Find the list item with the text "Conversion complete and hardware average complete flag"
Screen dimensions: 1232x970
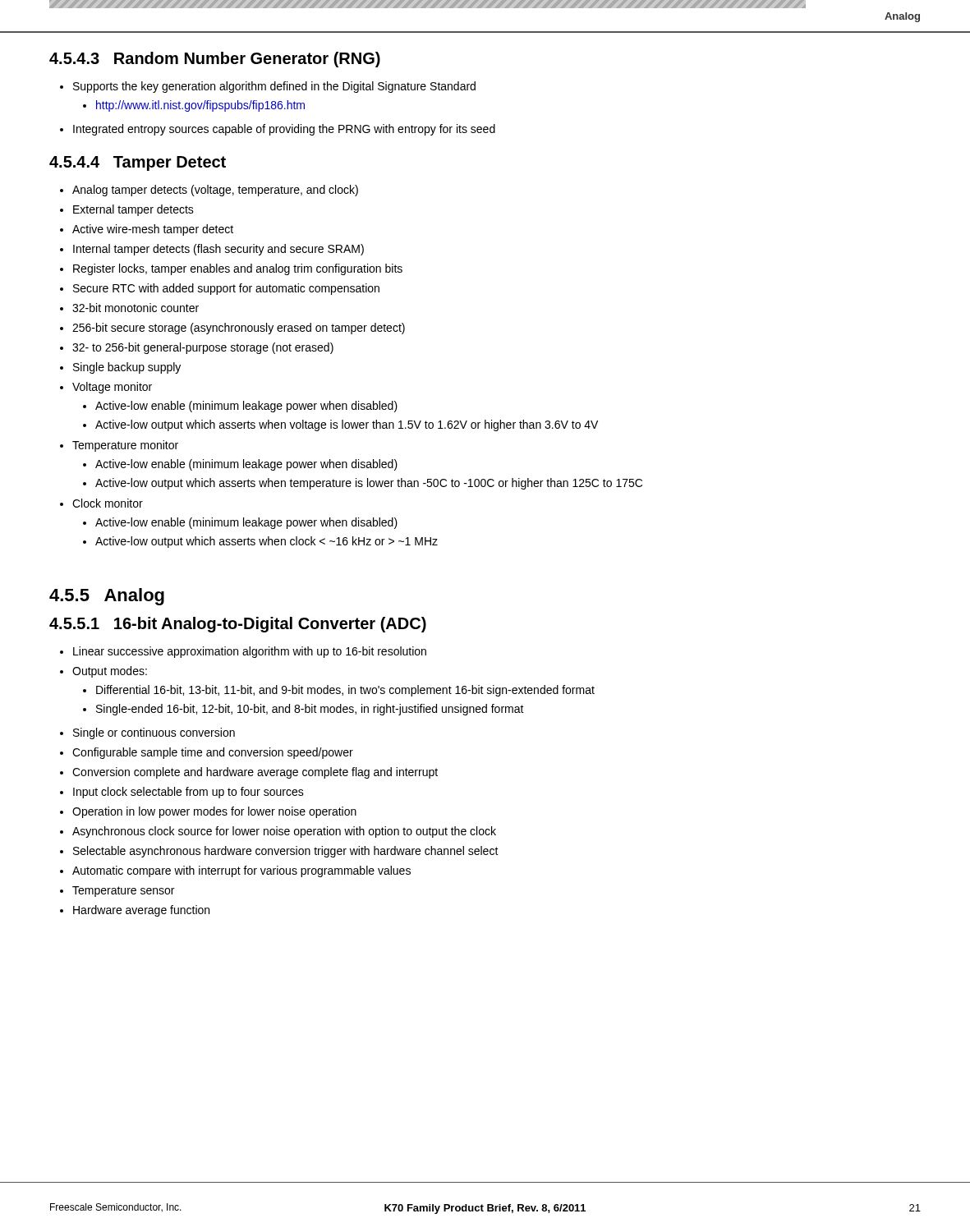pyautogui.click(x=255, y=773)
